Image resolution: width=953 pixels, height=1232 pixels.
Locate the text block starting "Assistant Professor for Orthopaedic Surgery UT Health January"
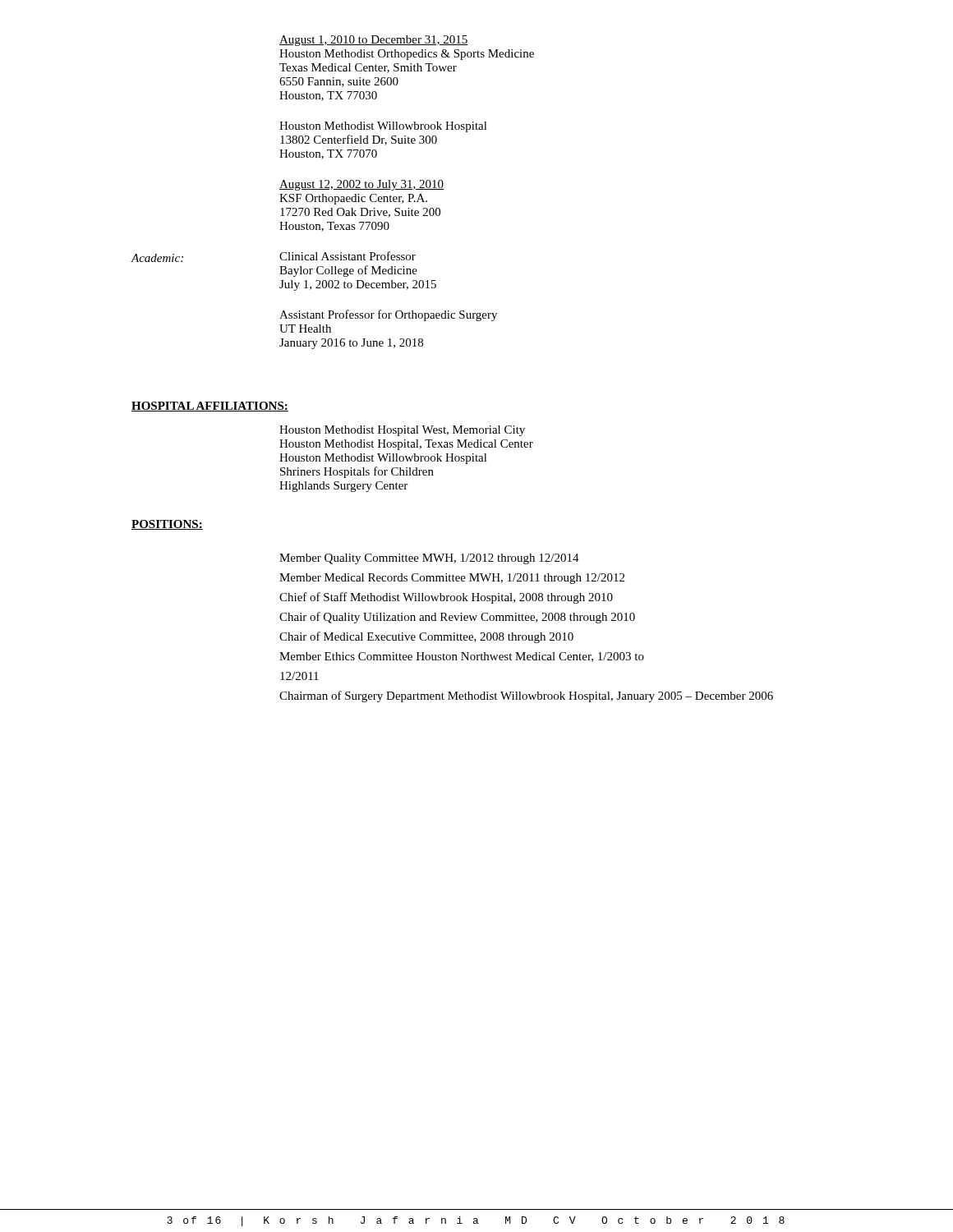[x=388, y=315]
